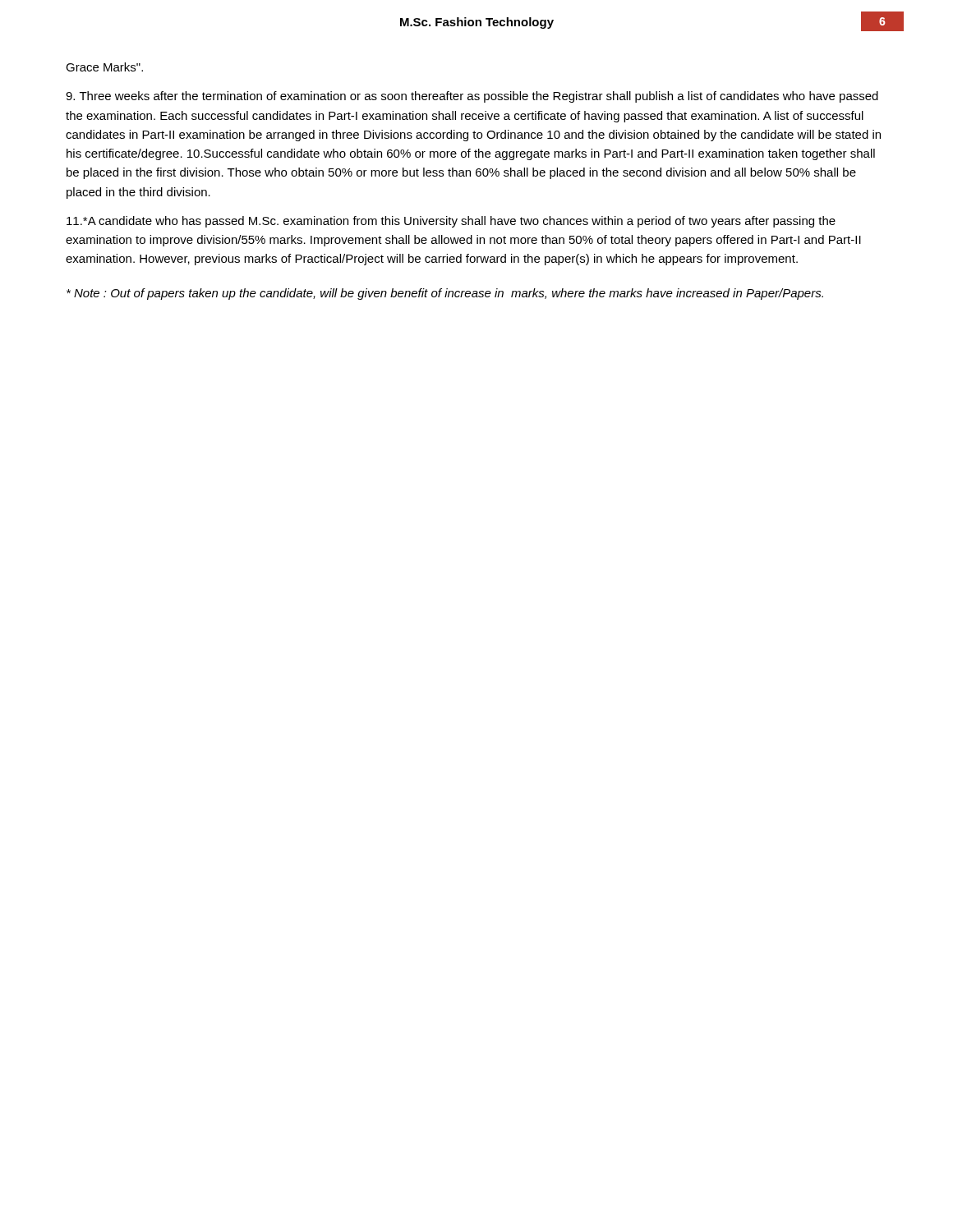Locate the text containing "Grace Marks"."
This screenshot has height=1232, width=953.
click(105, 67)
